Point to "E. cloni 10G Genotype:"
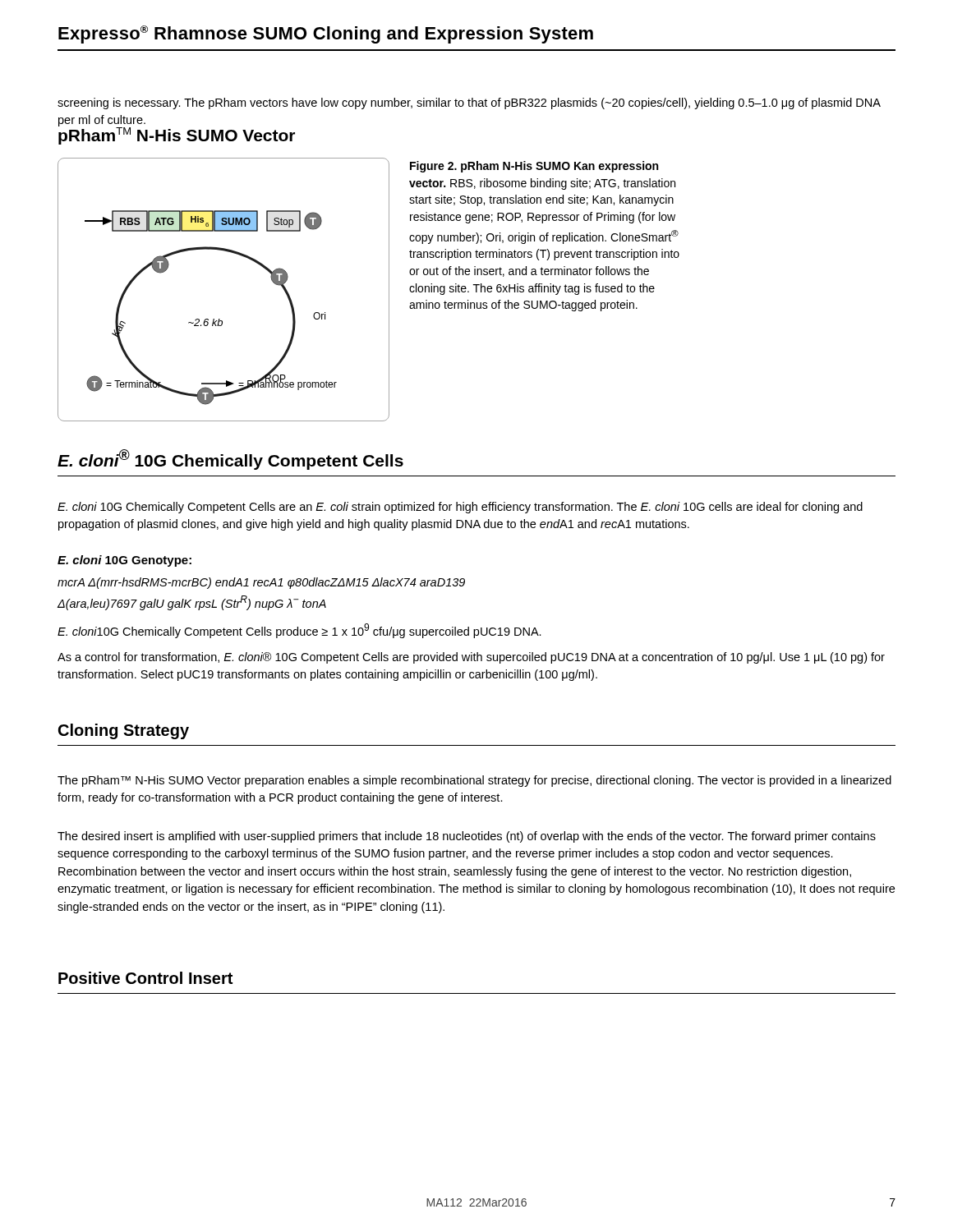The image size is (953, 1232). (x=124, y=561)
